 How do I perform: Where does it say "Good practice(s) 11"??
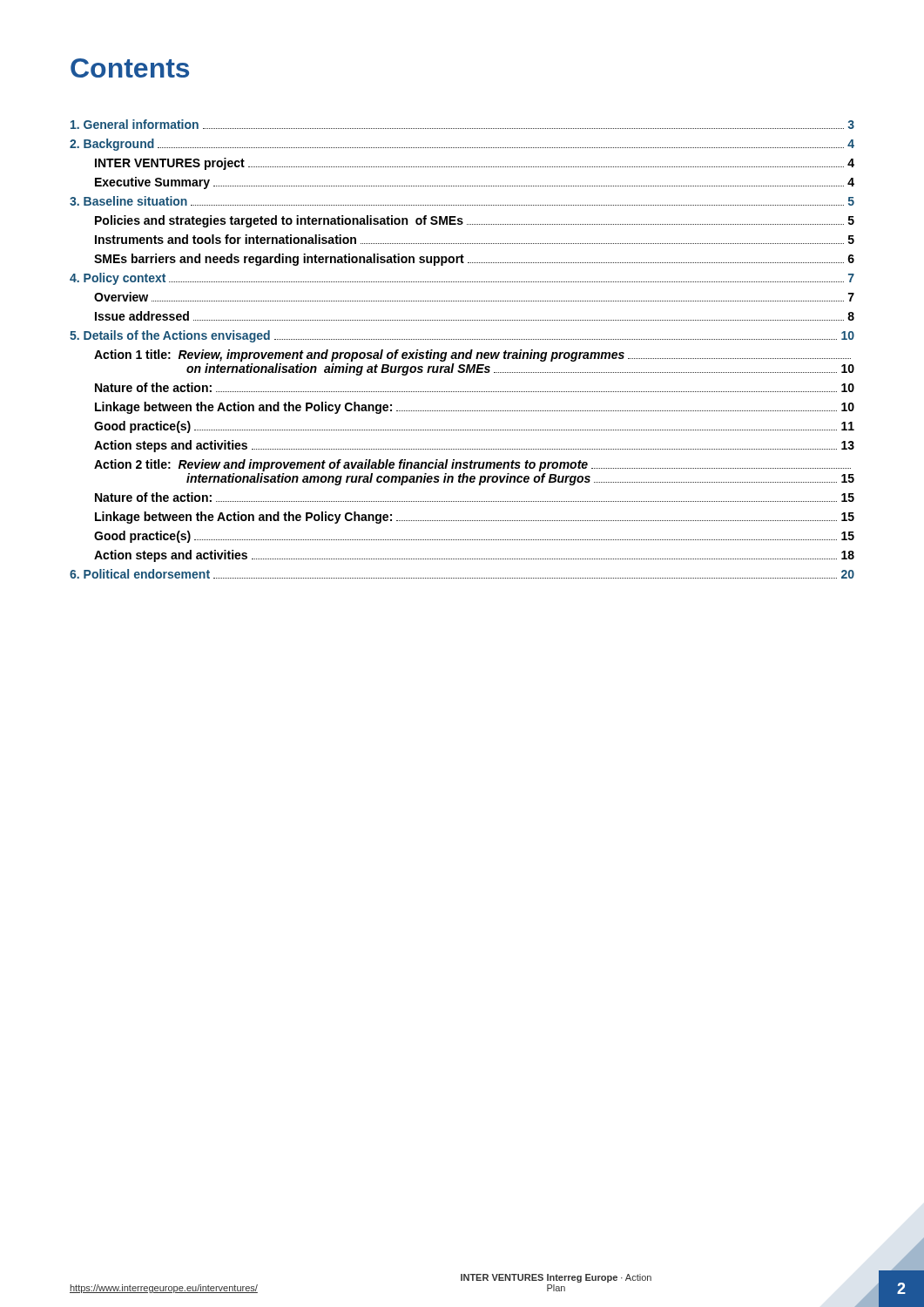[x=474, y=426]
